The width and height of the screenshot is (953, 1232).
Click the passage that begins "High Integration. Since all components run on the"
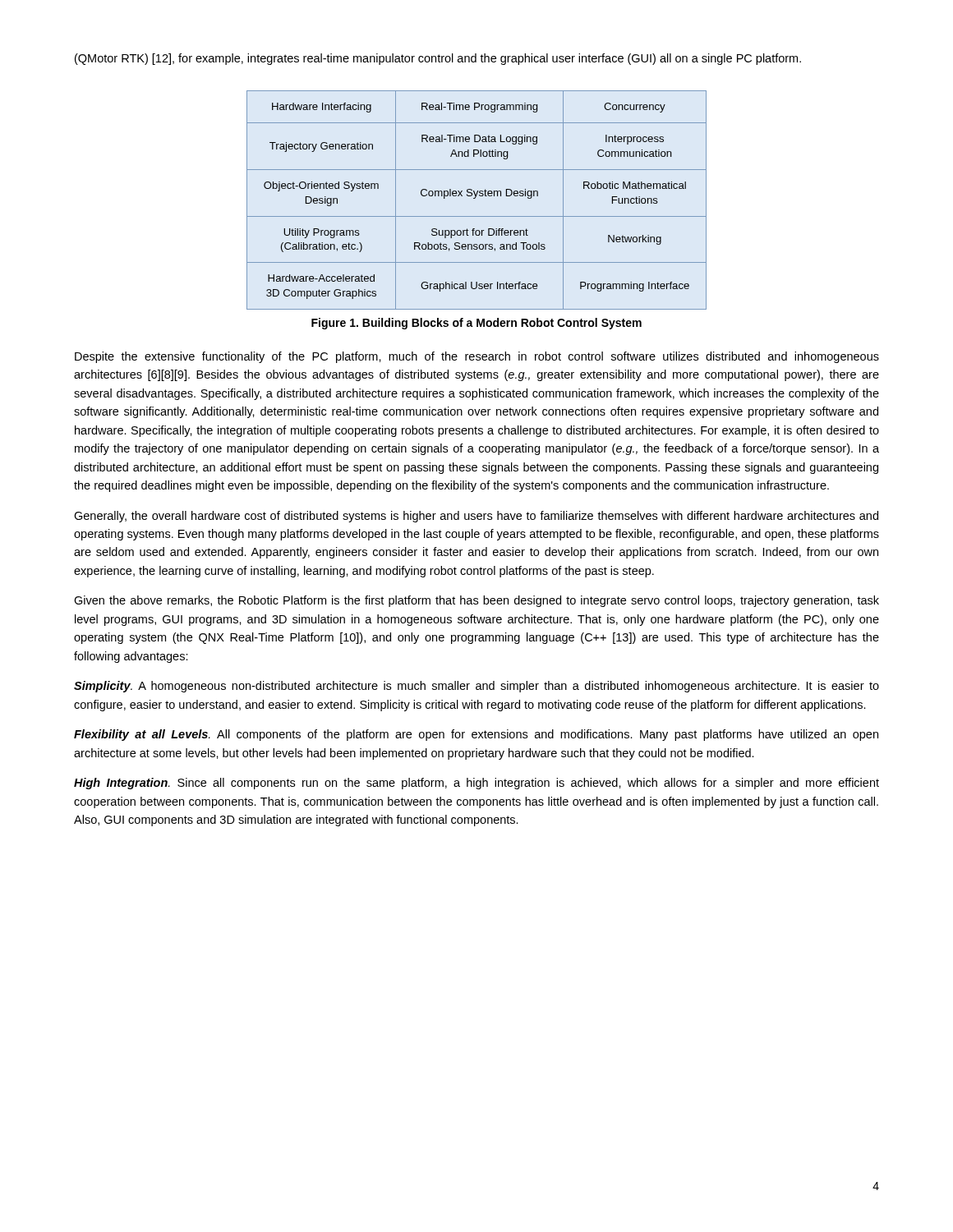click(x=476, y=801)
